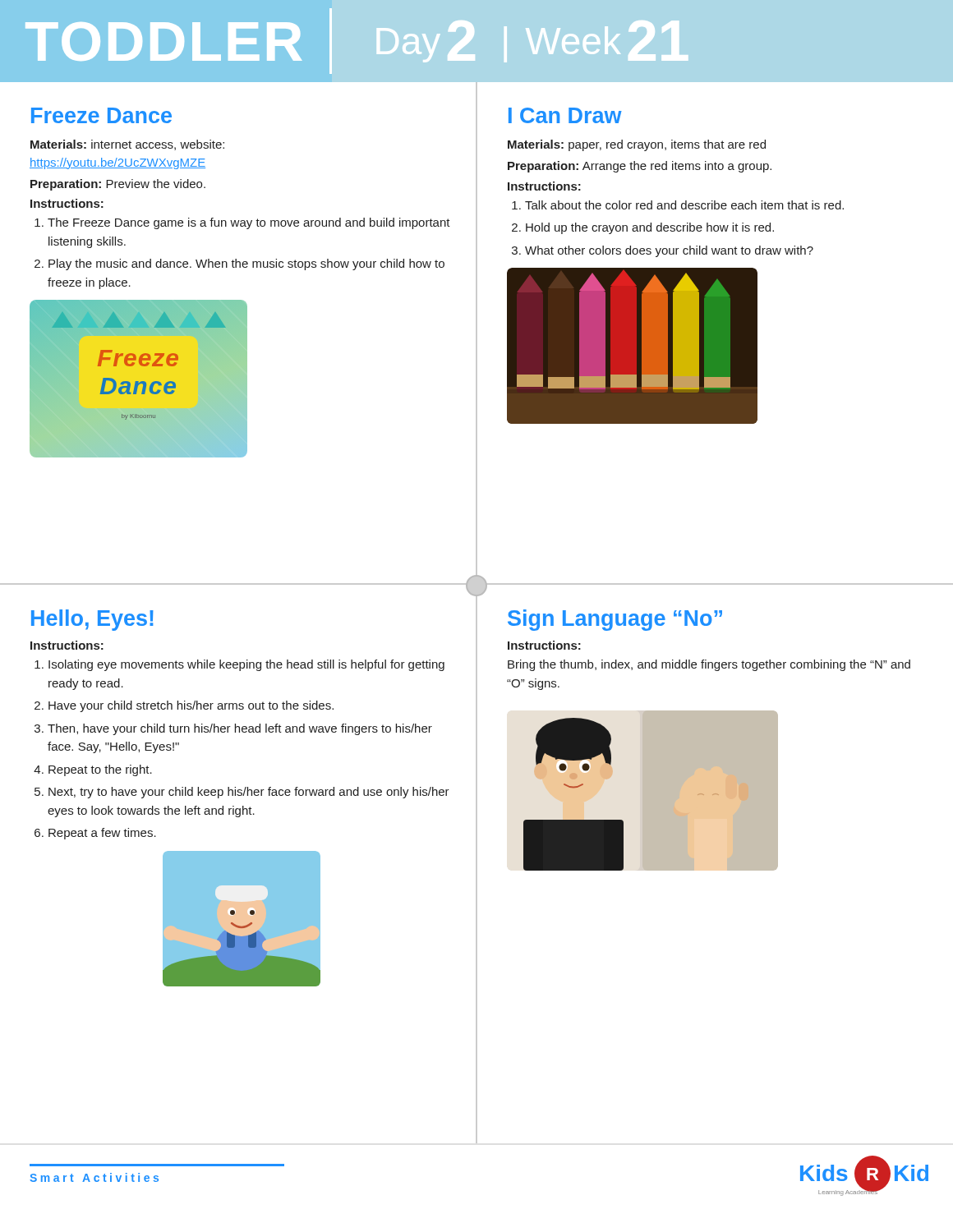The width and height of the screenshot is (953, 1232).
Task: Locate the section header with the text "I Can Draw"
Action: (564, 116)
